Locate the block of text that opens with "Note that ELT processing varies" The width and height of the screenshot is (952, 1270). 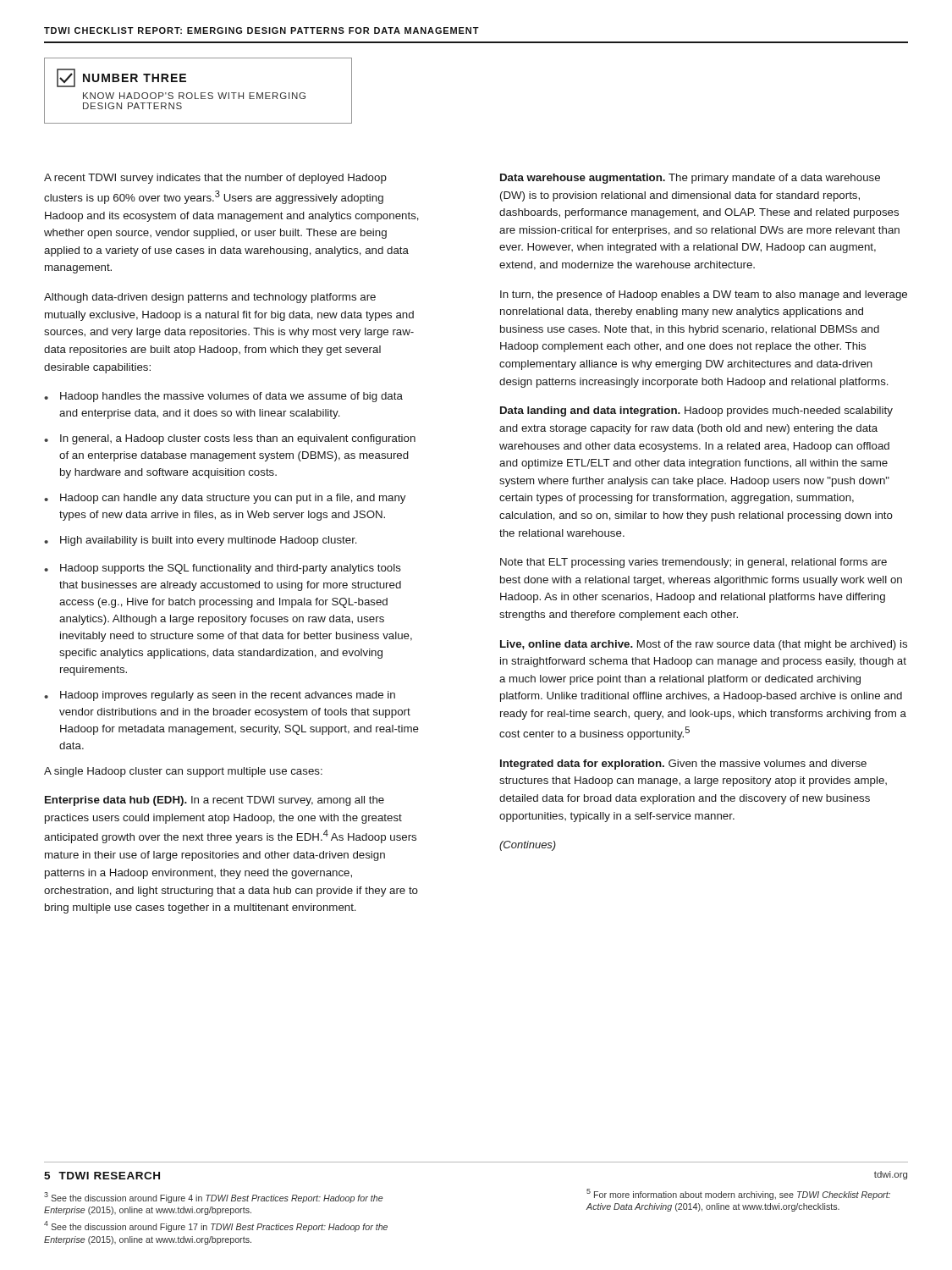(701, 588)
